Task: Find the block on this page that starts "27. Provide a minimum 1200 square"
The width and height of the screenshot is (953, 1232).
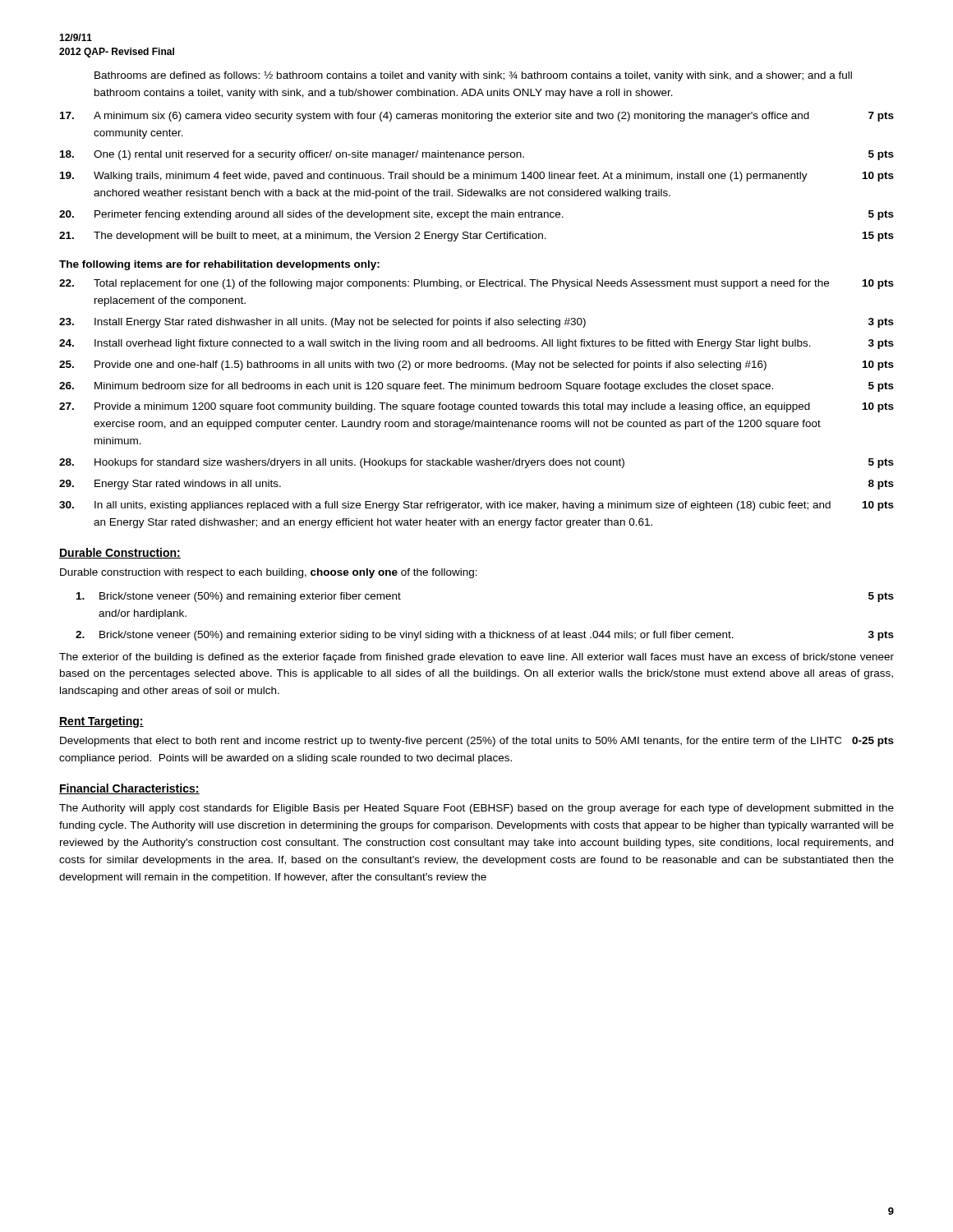Action: coord(476,424)
